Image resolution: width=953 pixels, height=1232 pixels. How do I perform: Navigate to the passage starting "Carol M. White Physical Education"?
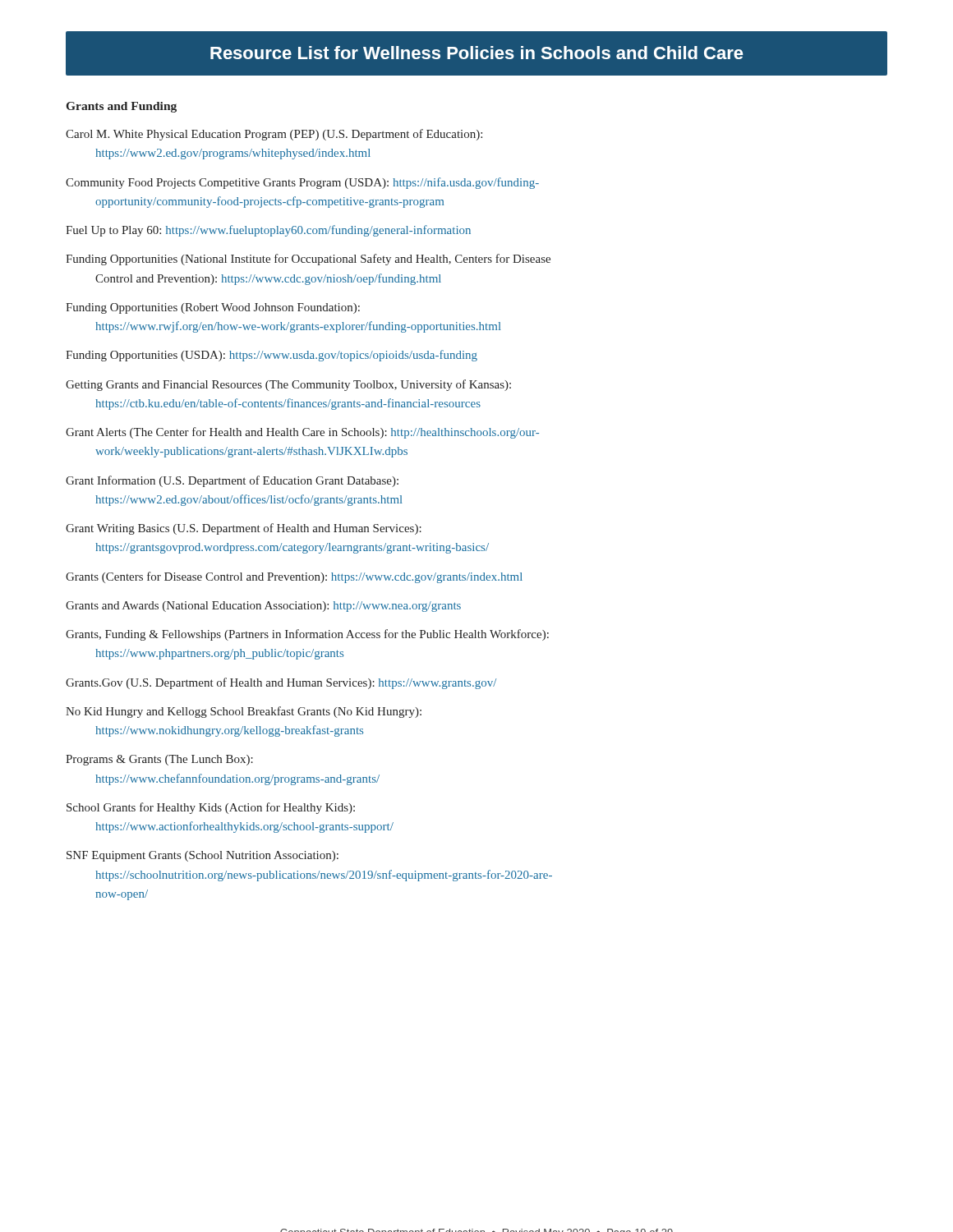(x=476, y=145)
